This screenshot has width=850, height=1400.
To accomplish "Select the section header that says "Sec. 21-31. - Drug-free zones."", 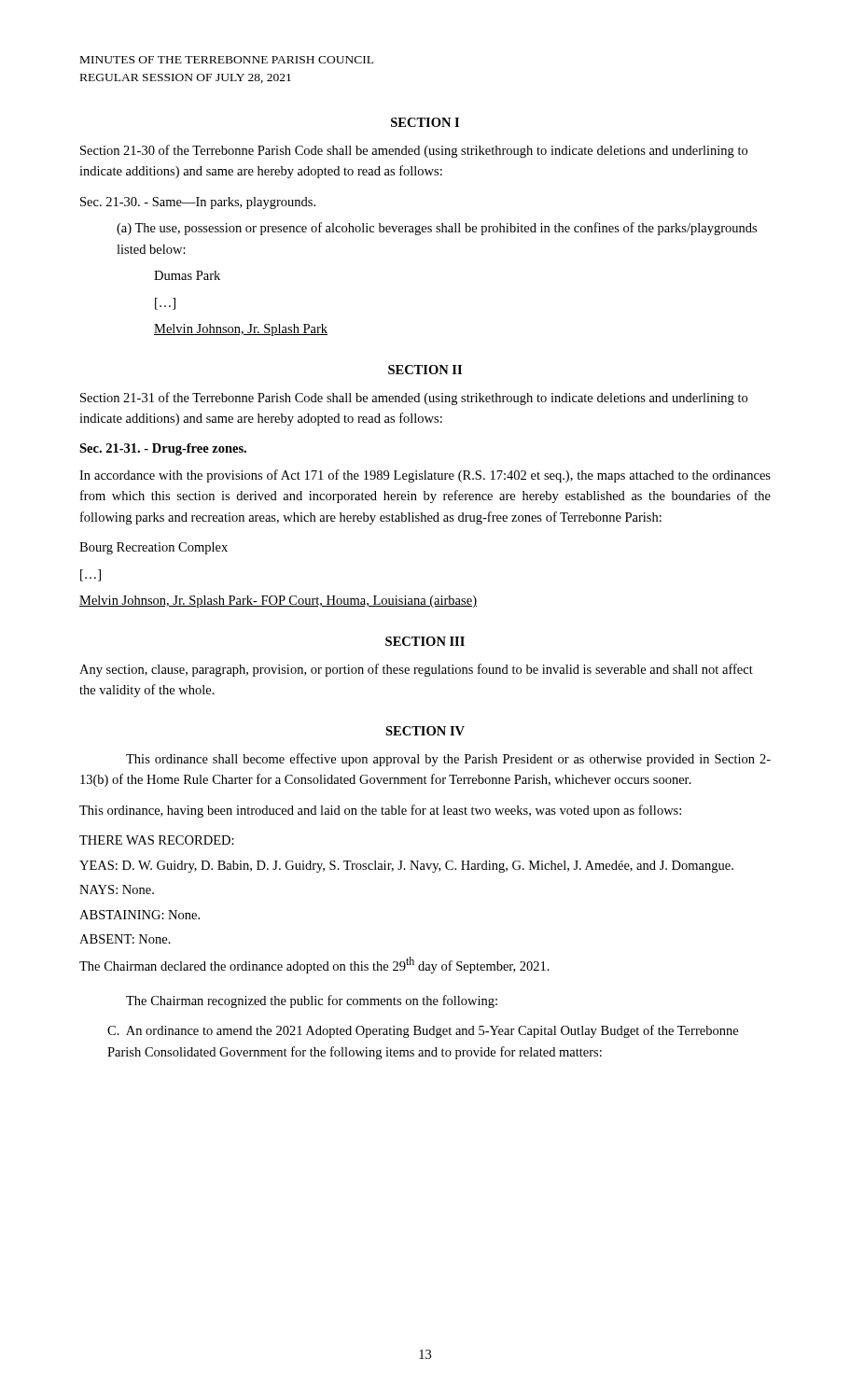I will pos(163,448).
